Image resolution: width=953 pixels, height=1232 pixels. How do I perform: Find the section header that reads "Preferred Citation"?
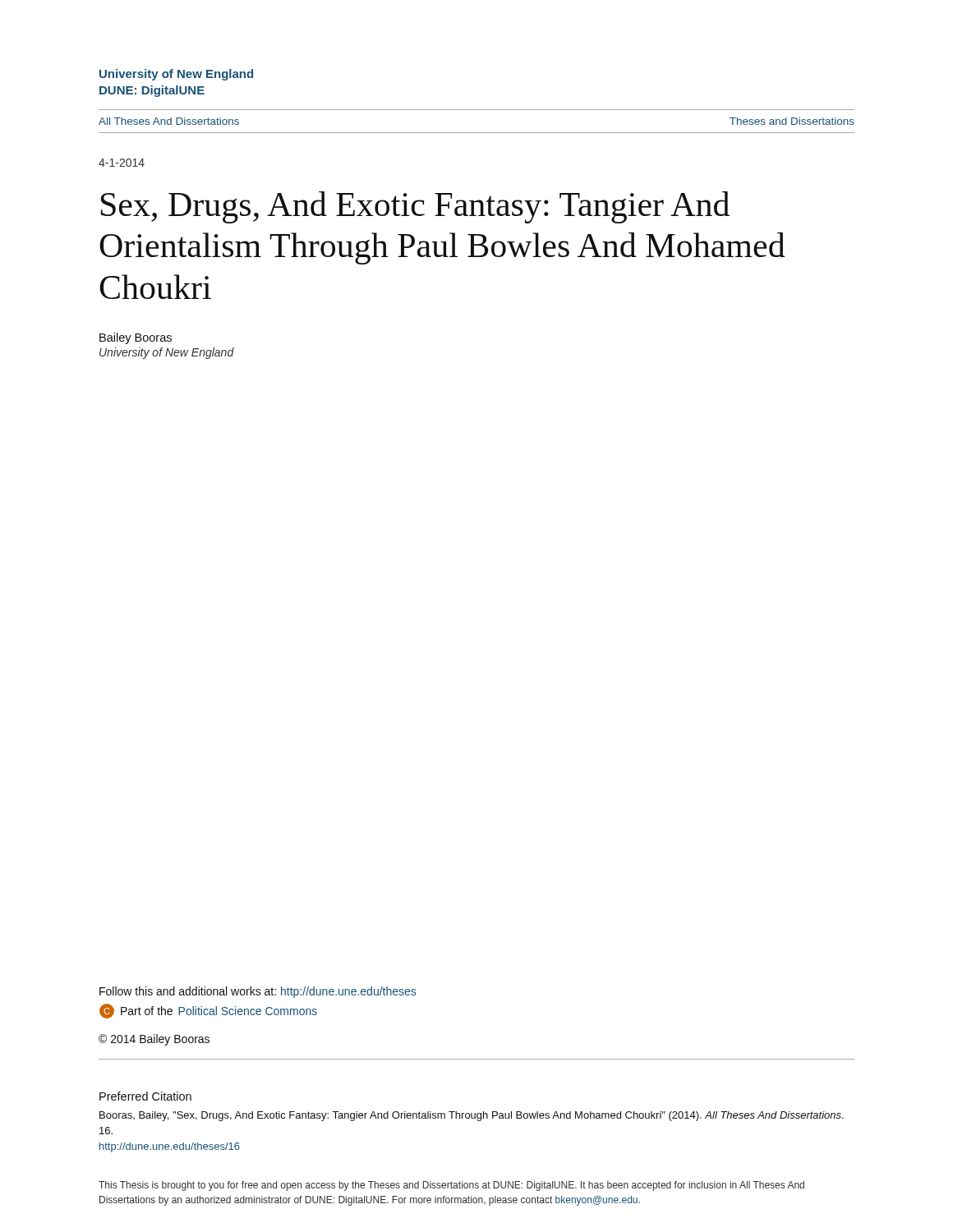point(145,1097)
